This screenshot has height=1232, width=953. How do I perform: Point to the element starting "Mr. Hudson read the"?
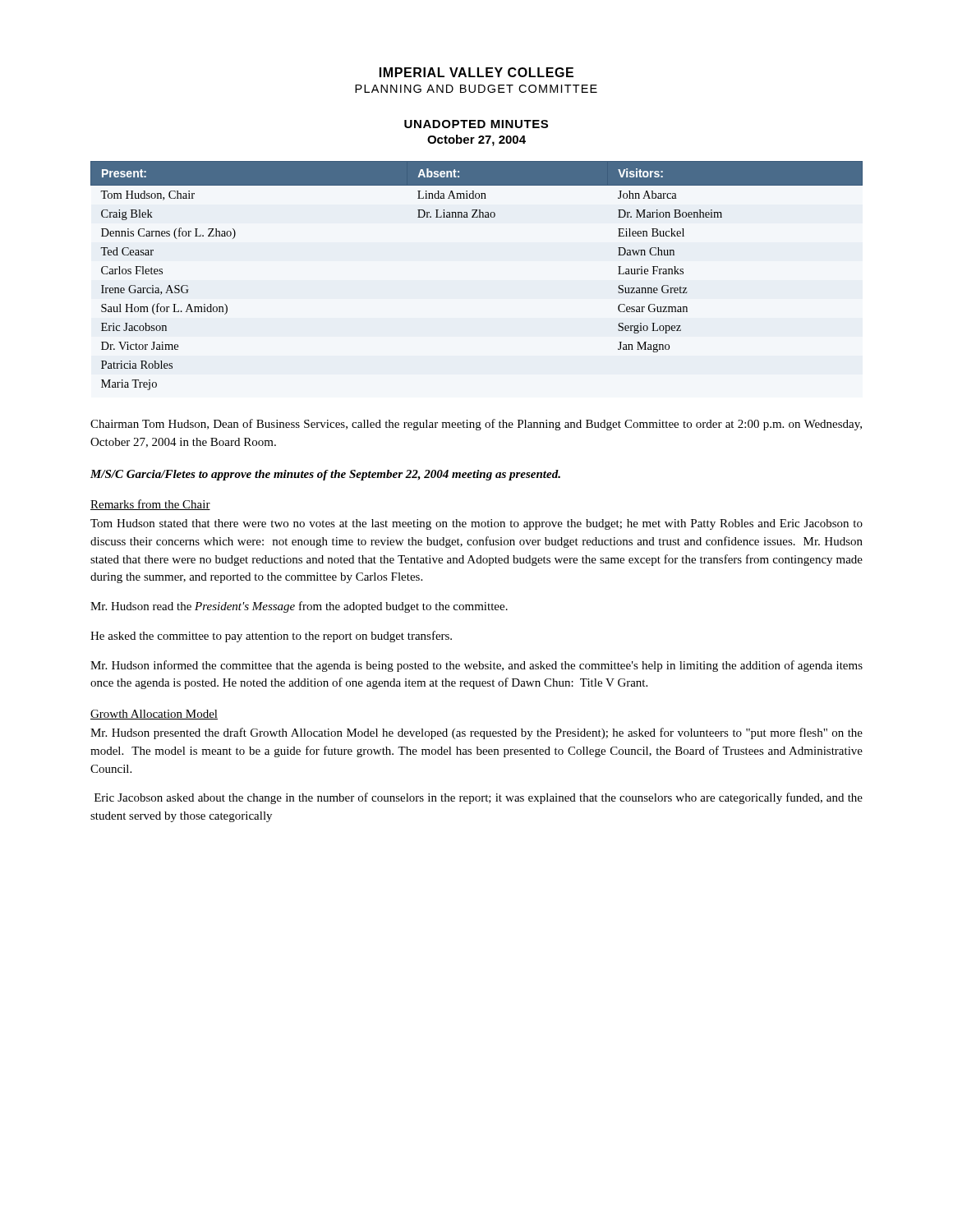tap(476, 607)
